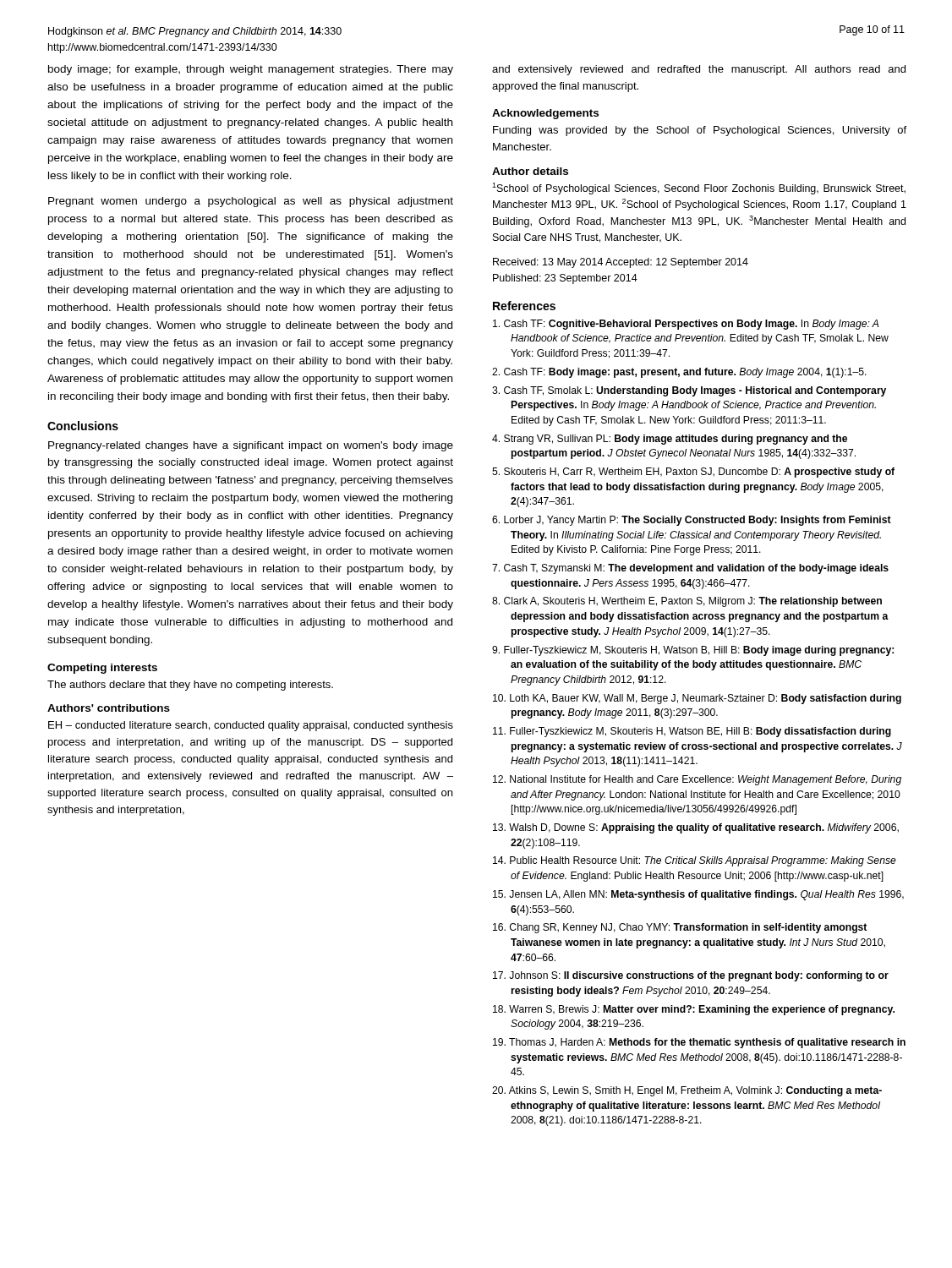This screenshot has width=952, height=1268.
Task: Find "Authors' contributions" on this page
Action: [x=109, y=708]
